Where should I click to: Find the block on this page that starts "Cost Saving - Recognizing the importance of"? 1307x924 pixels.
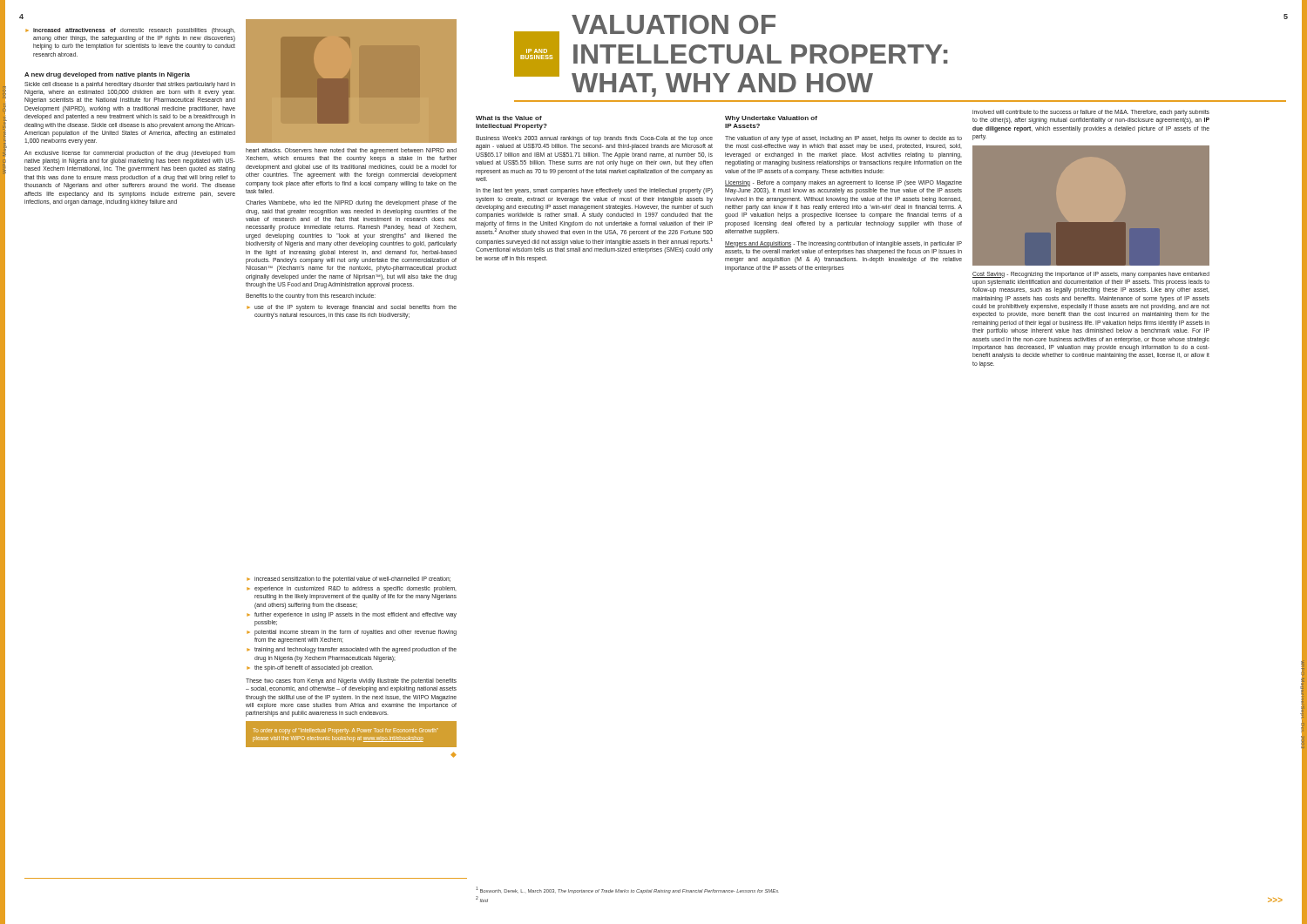(1091, 318)
